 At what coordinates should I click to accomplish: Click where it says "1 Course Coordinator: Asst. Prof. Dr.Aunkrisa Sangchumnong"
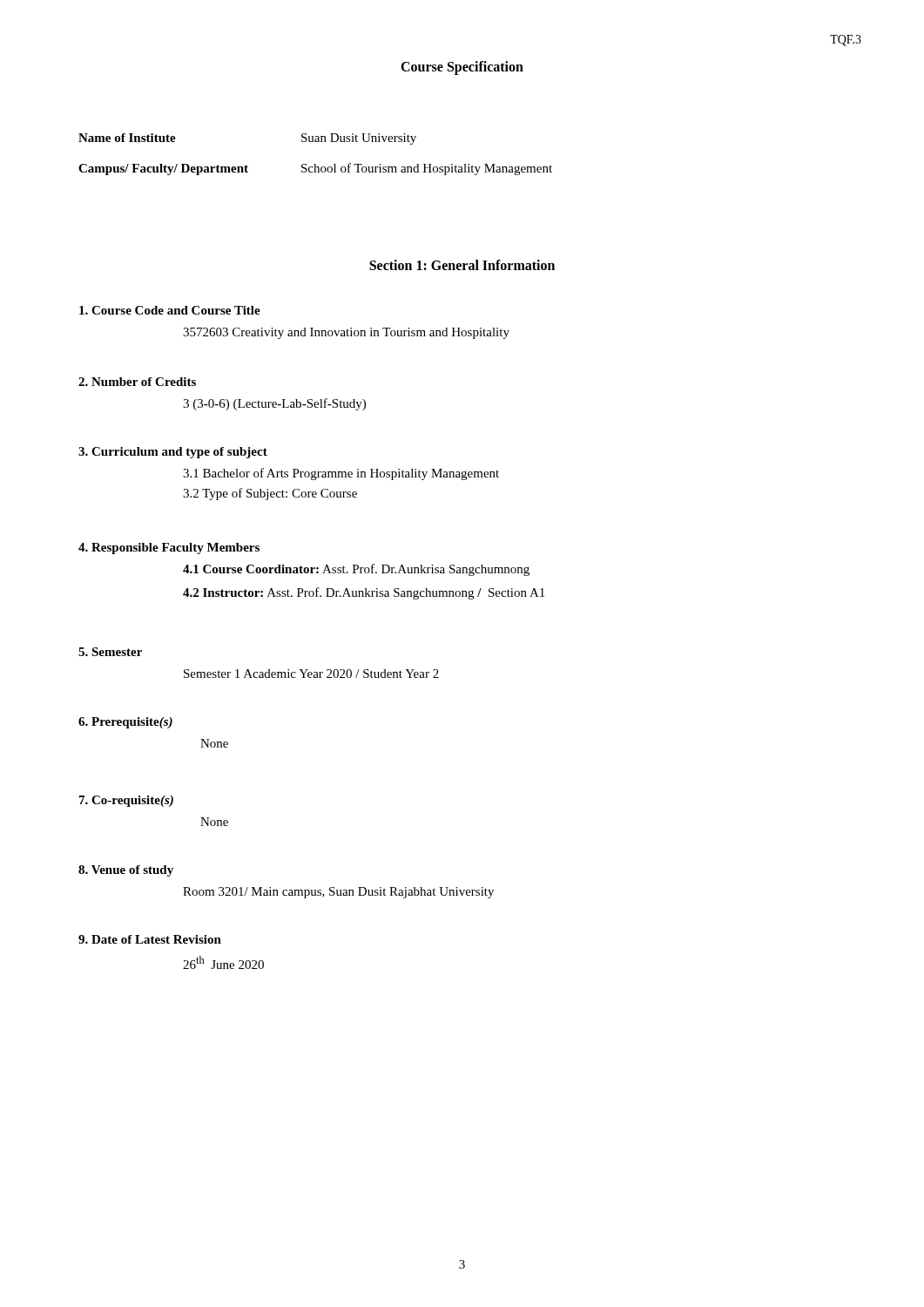[356, 569]
